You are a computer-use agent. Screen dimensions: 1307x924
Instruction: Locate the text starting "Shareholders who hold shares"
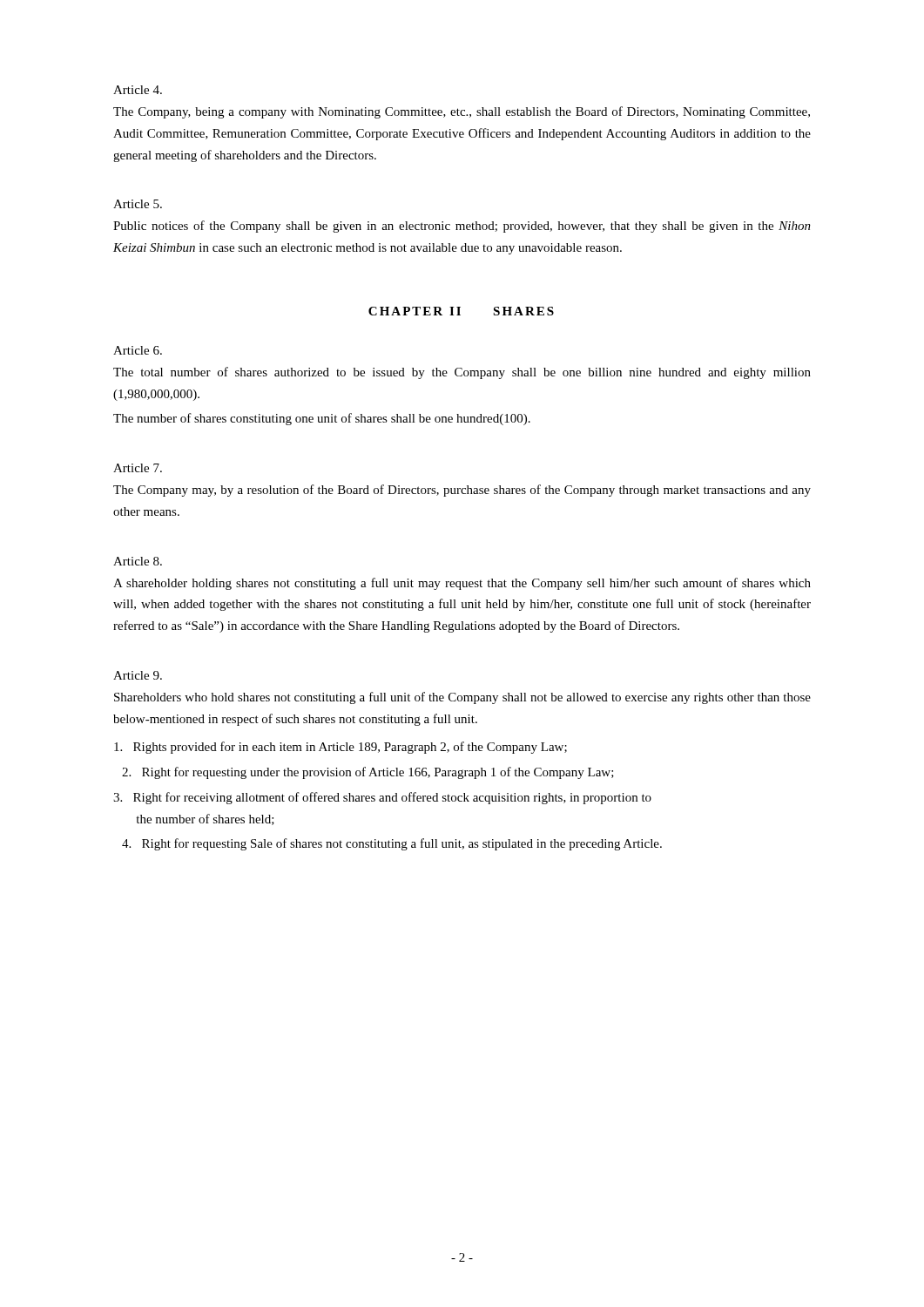(462, 708)
